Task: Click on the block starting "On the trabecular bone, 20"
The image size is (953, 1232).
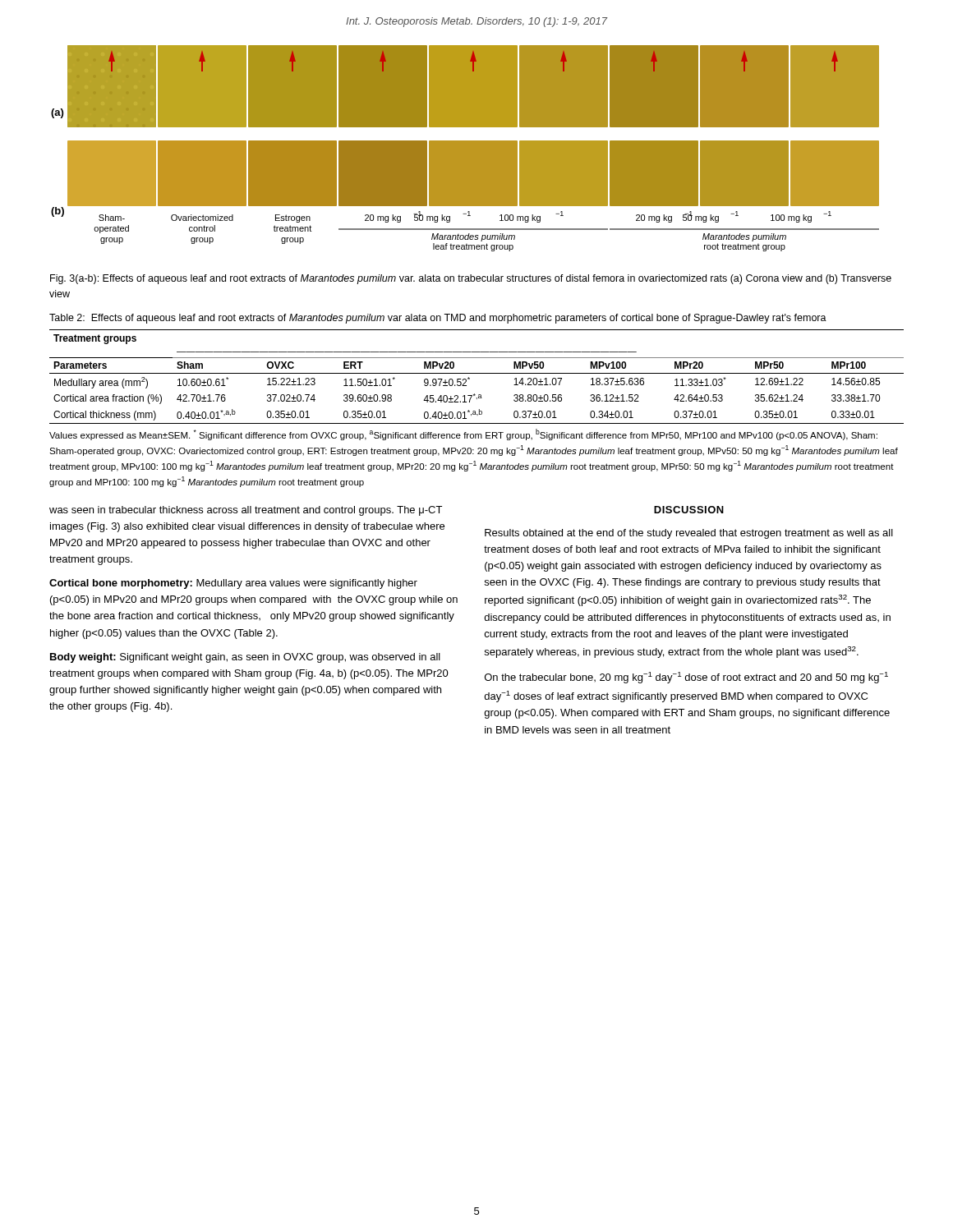Action: click(687, 703)
